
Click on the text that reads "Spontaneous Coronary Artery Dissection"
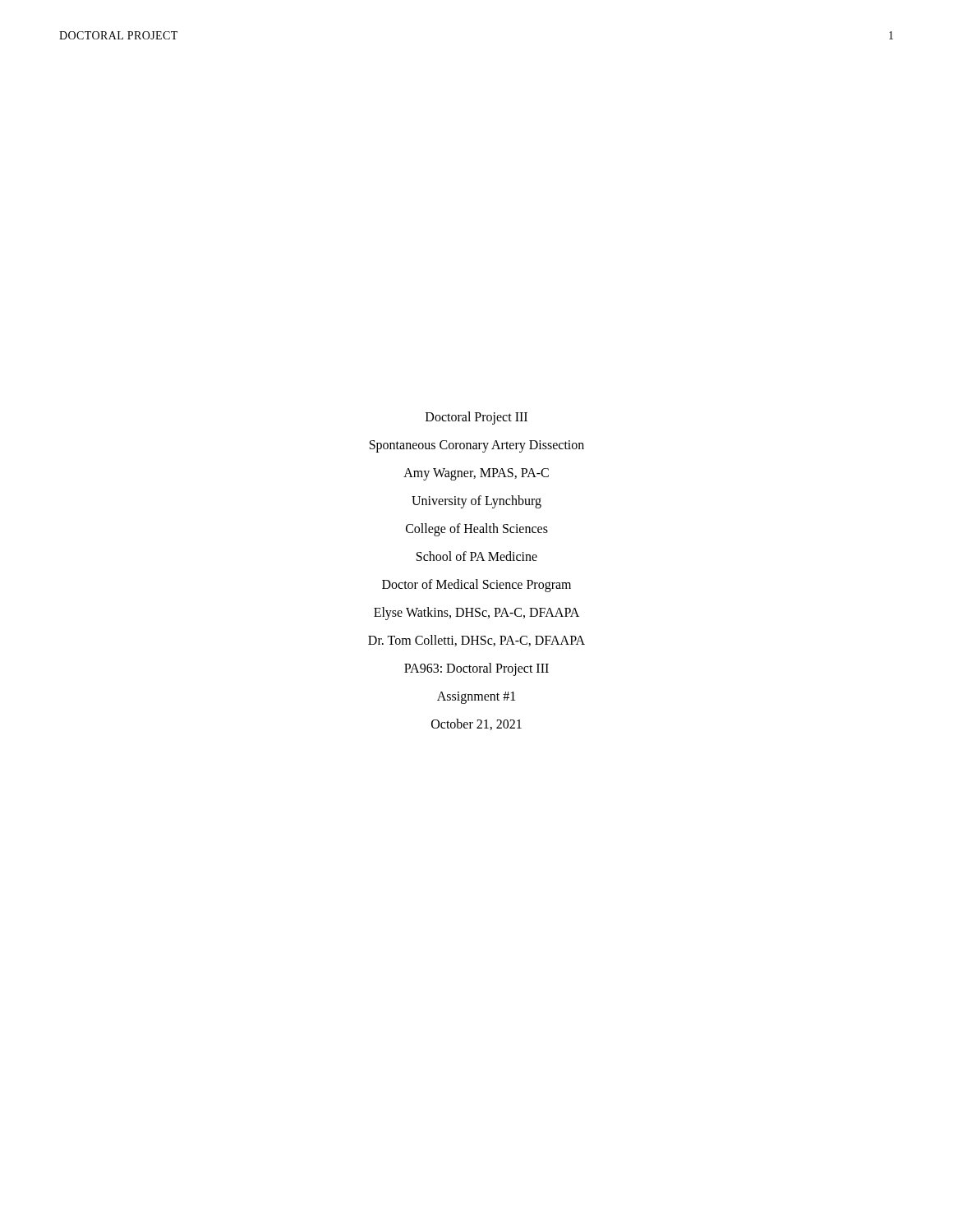[476, 445]
